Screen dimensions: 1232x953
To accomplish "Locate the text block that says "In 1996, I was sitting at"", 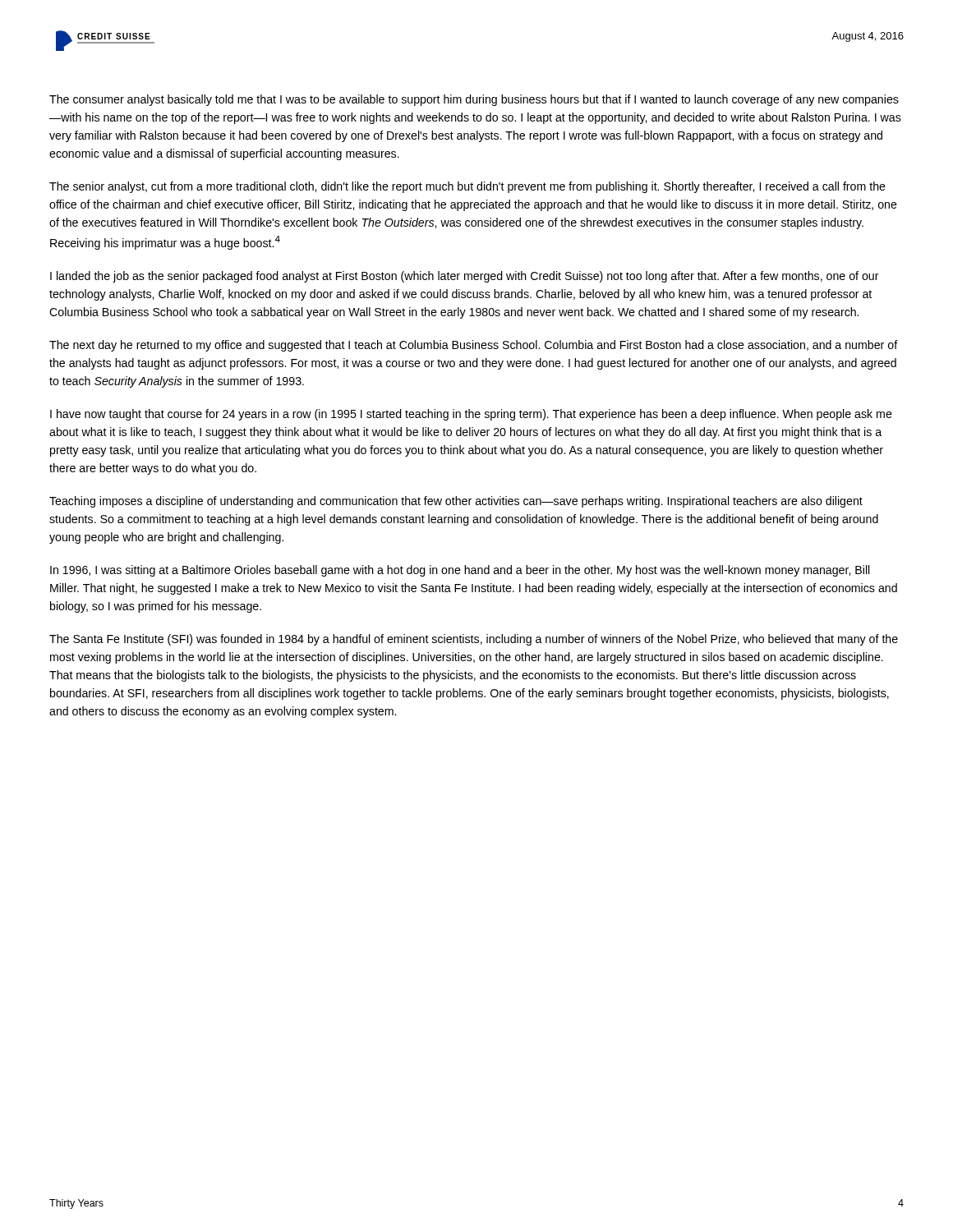I will click(x=473, y=588).
